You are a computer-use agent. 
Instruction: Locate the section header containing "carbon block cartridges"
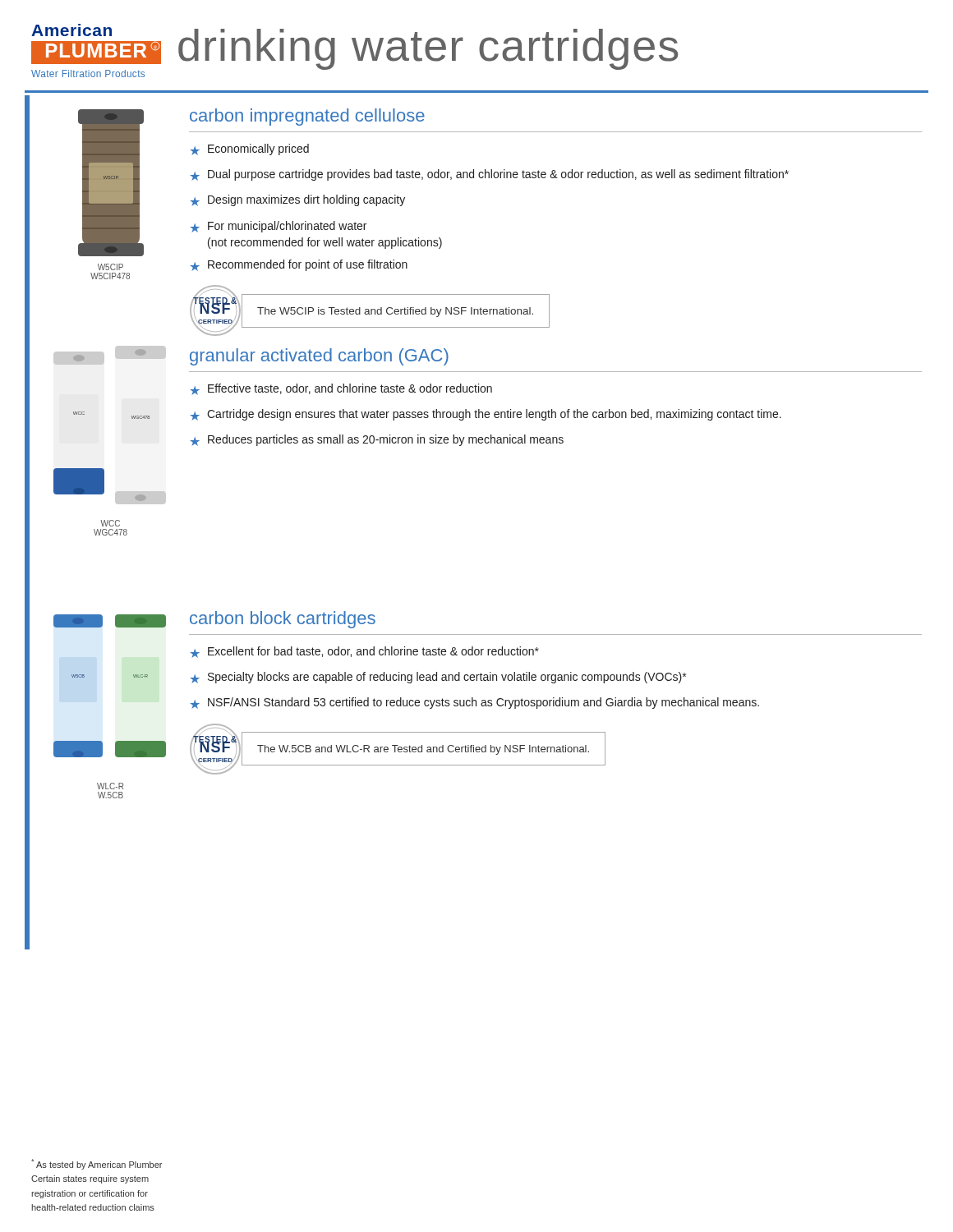[x=283, y=620]
